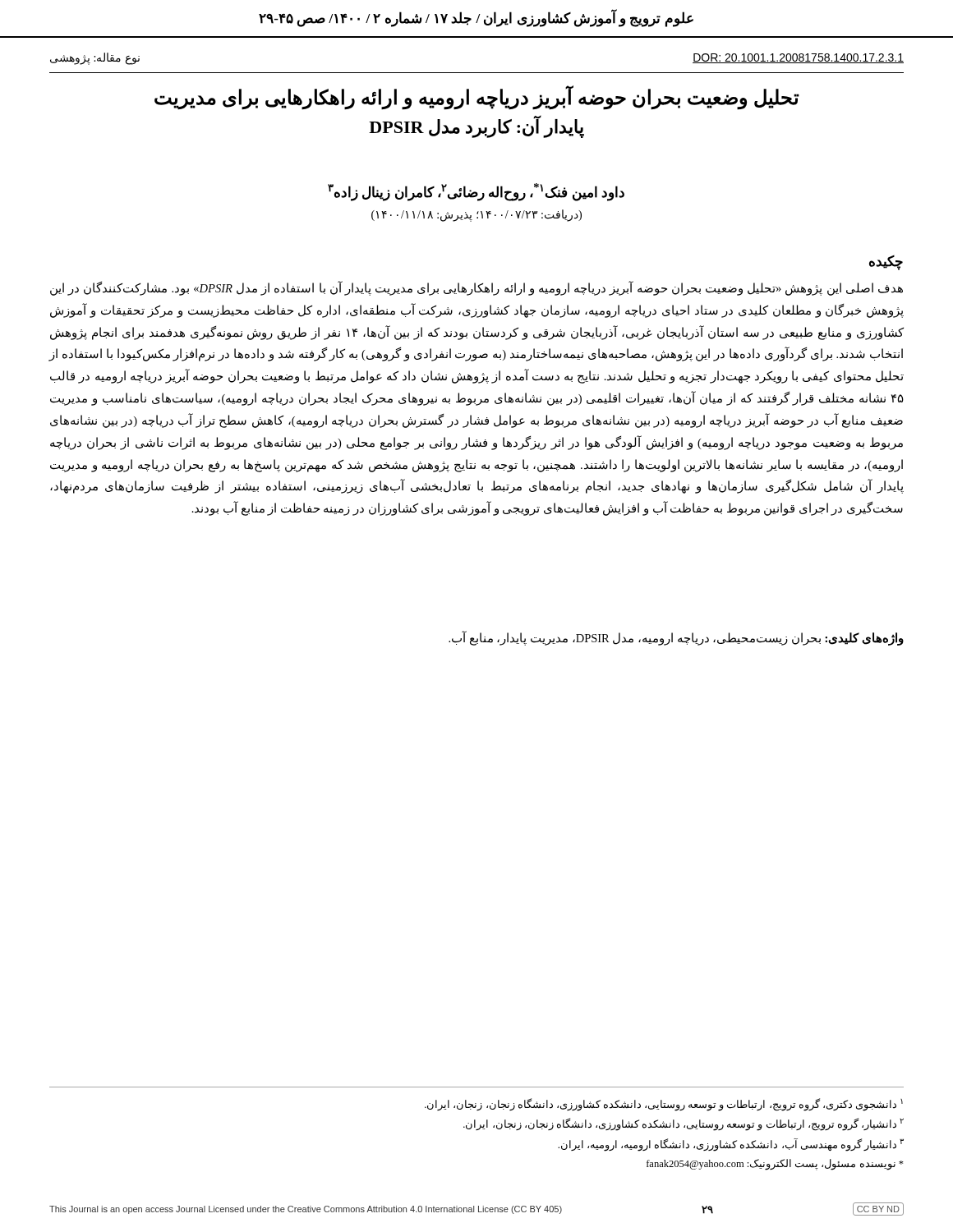Navigate to the region starting "داود امین فنک۱*،"
Image resolution: width=953 pixels, height=1232 pixels.
[476, 201]
